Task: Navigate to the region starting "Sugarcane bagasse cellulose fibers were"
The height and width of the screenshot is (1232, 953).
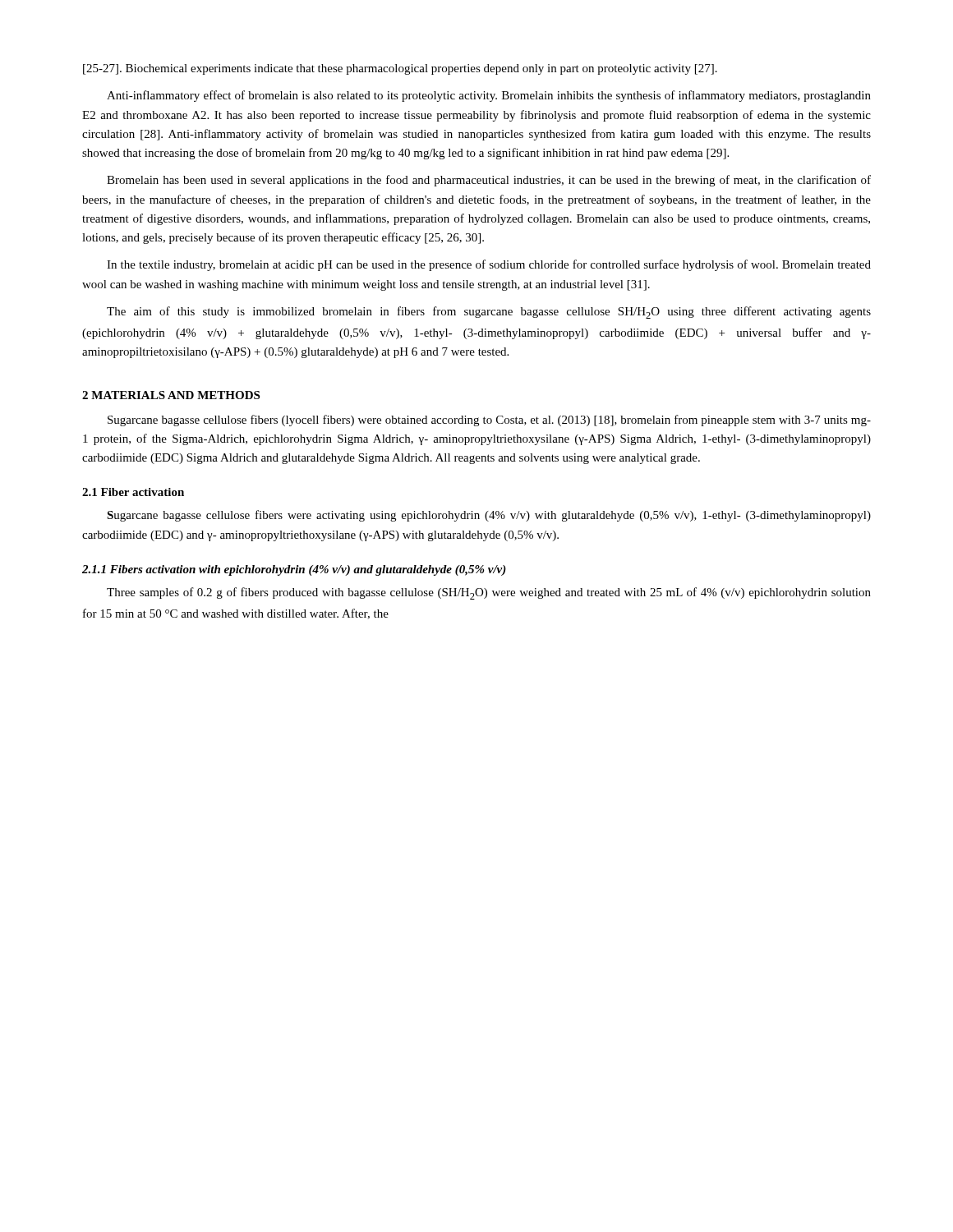Action: (x=476, y=525)
